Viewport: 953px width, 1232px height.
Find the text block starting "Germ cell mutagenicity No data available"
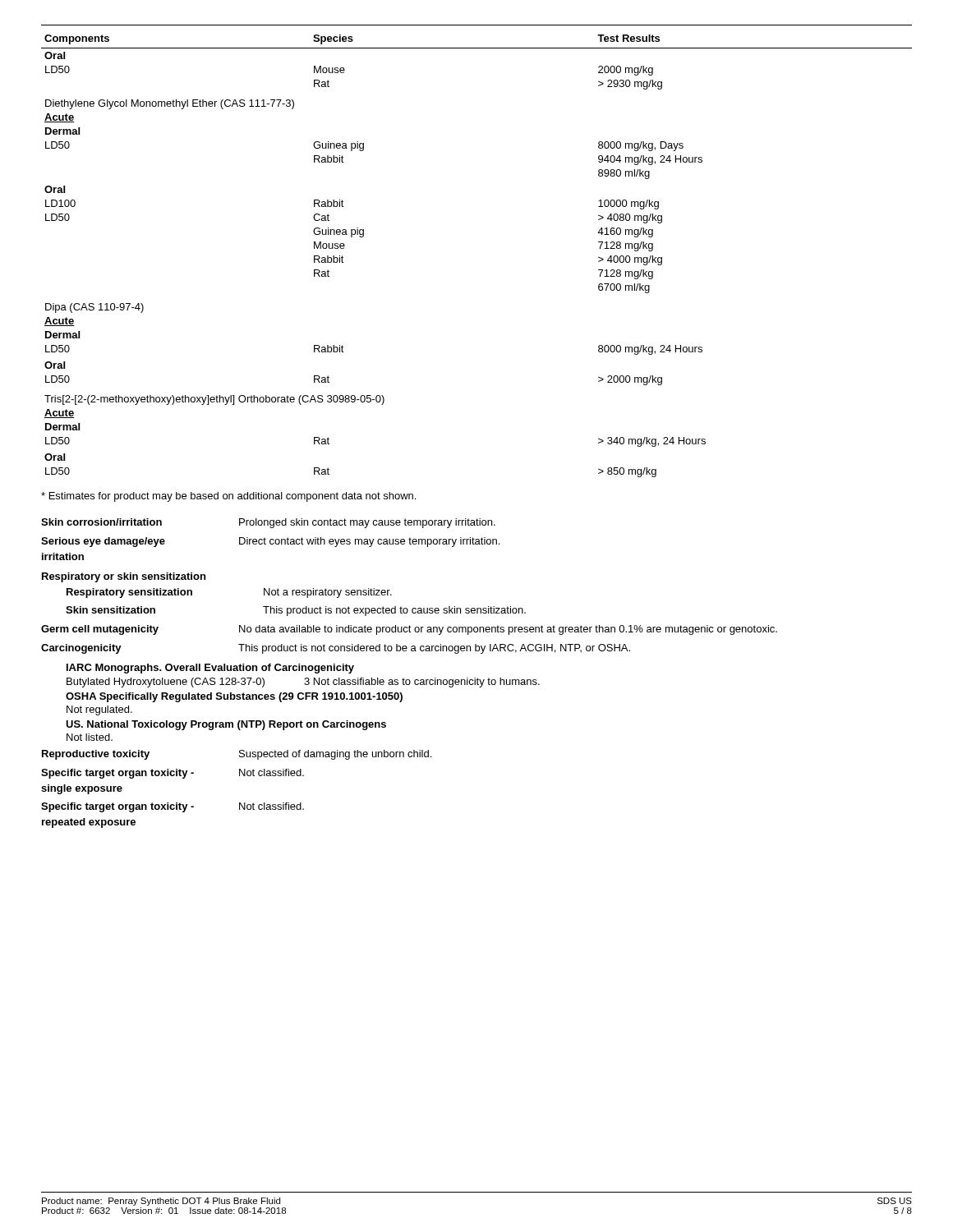[476, 630]
